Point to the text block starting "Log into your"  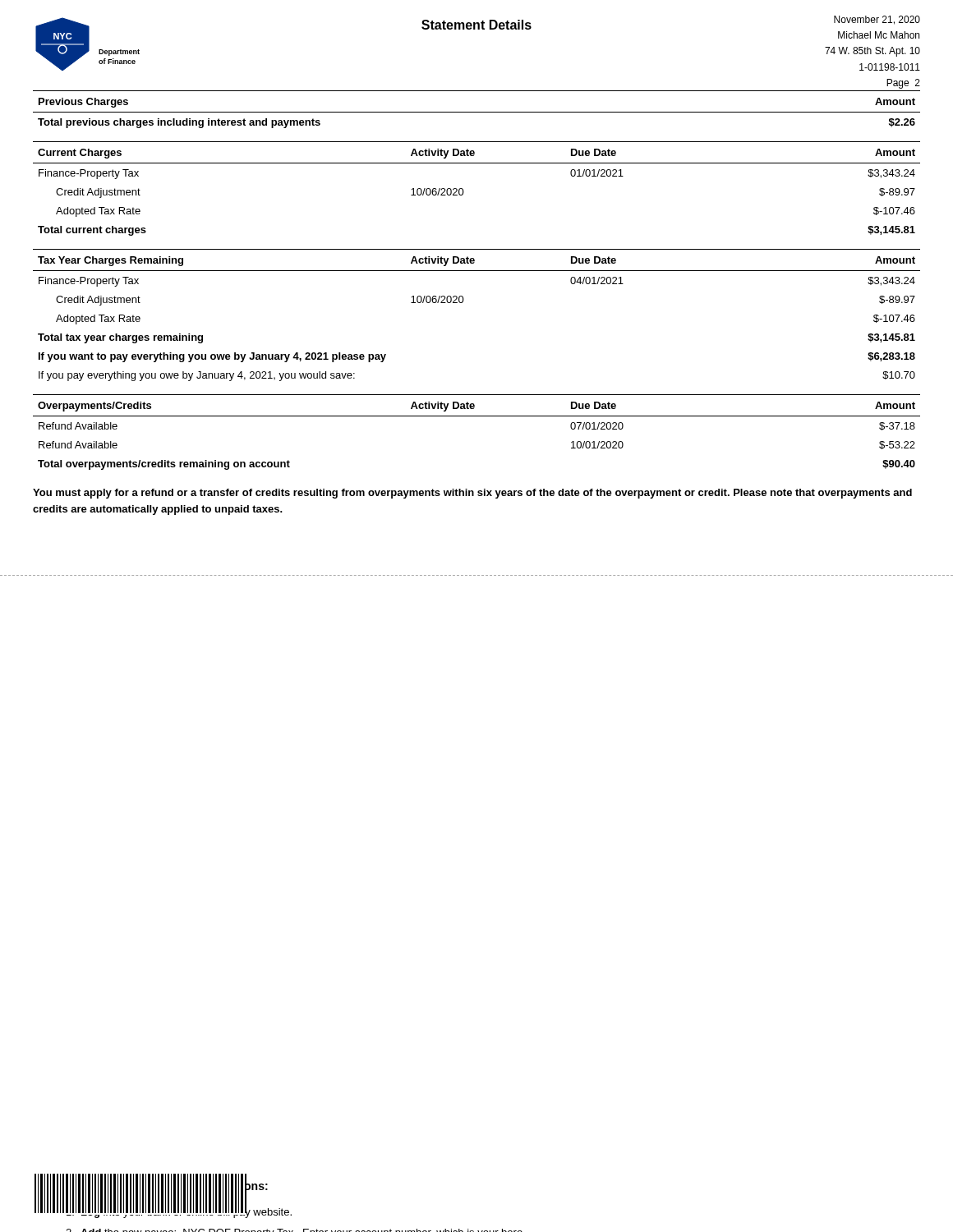(x=179, y=1212)
